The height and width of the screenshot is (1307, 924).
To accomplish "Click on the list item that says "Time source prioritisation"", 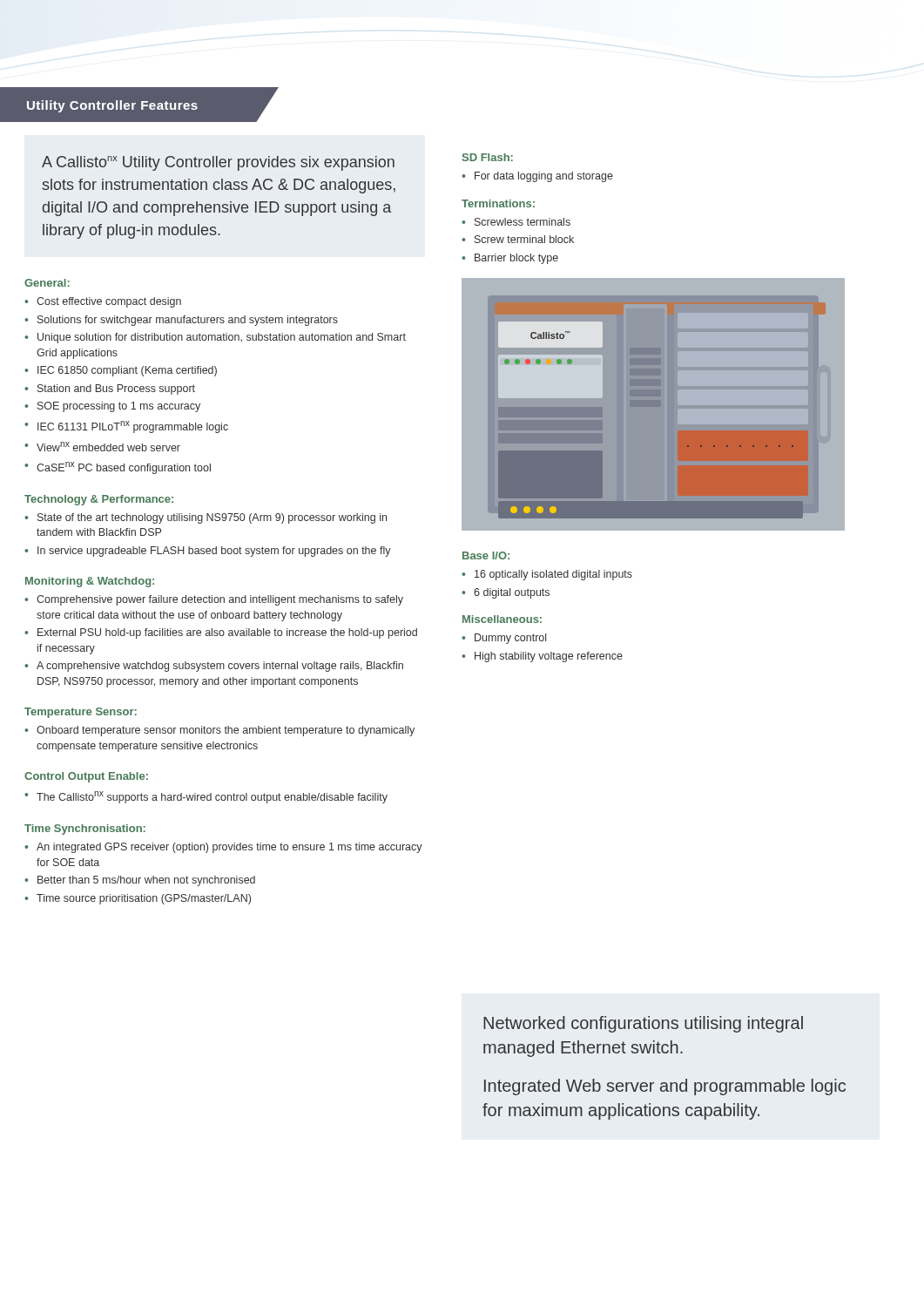I will pos(144,898).
